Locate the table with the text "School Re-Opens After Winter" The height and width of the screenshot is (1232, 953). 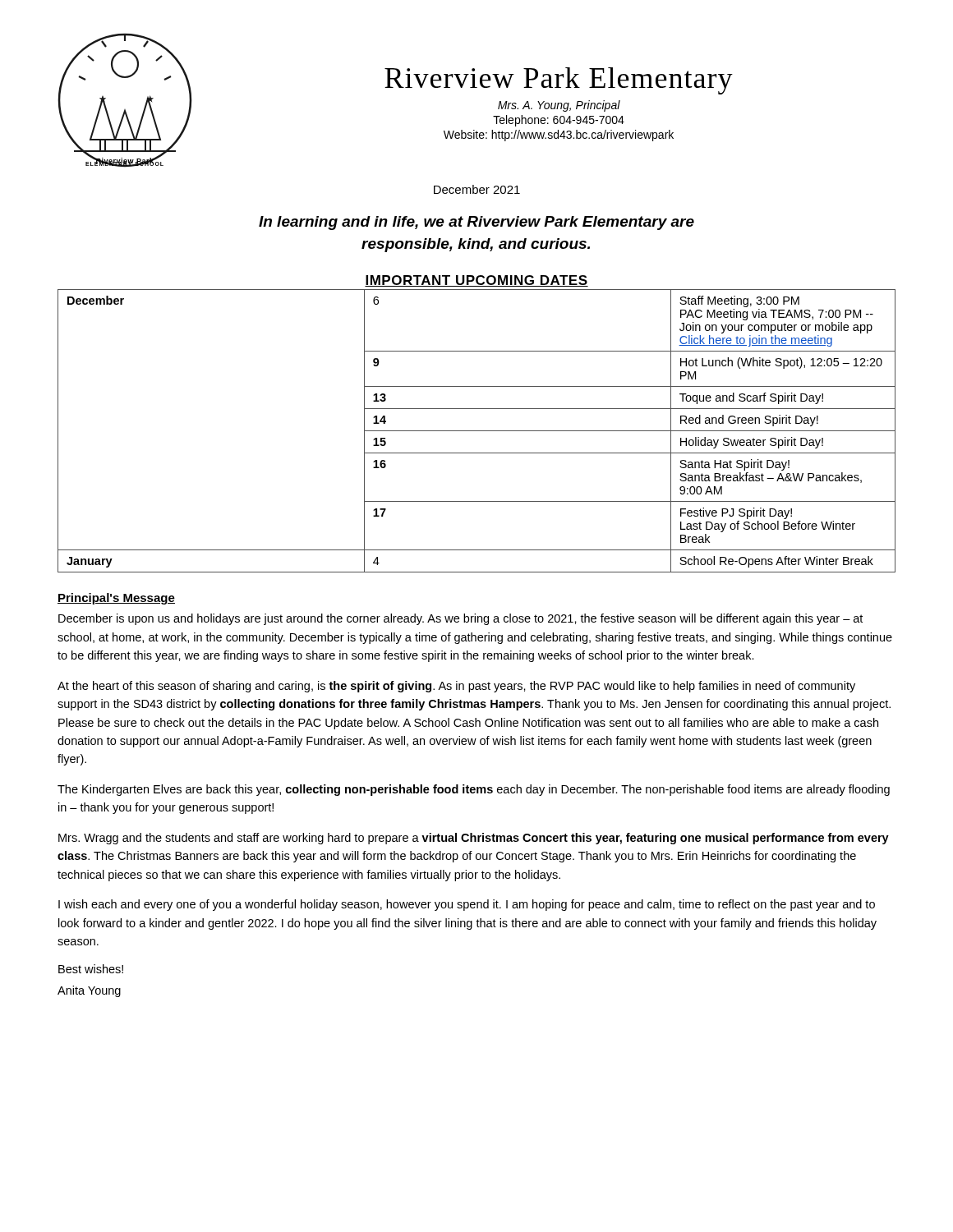tap(476, 431)
